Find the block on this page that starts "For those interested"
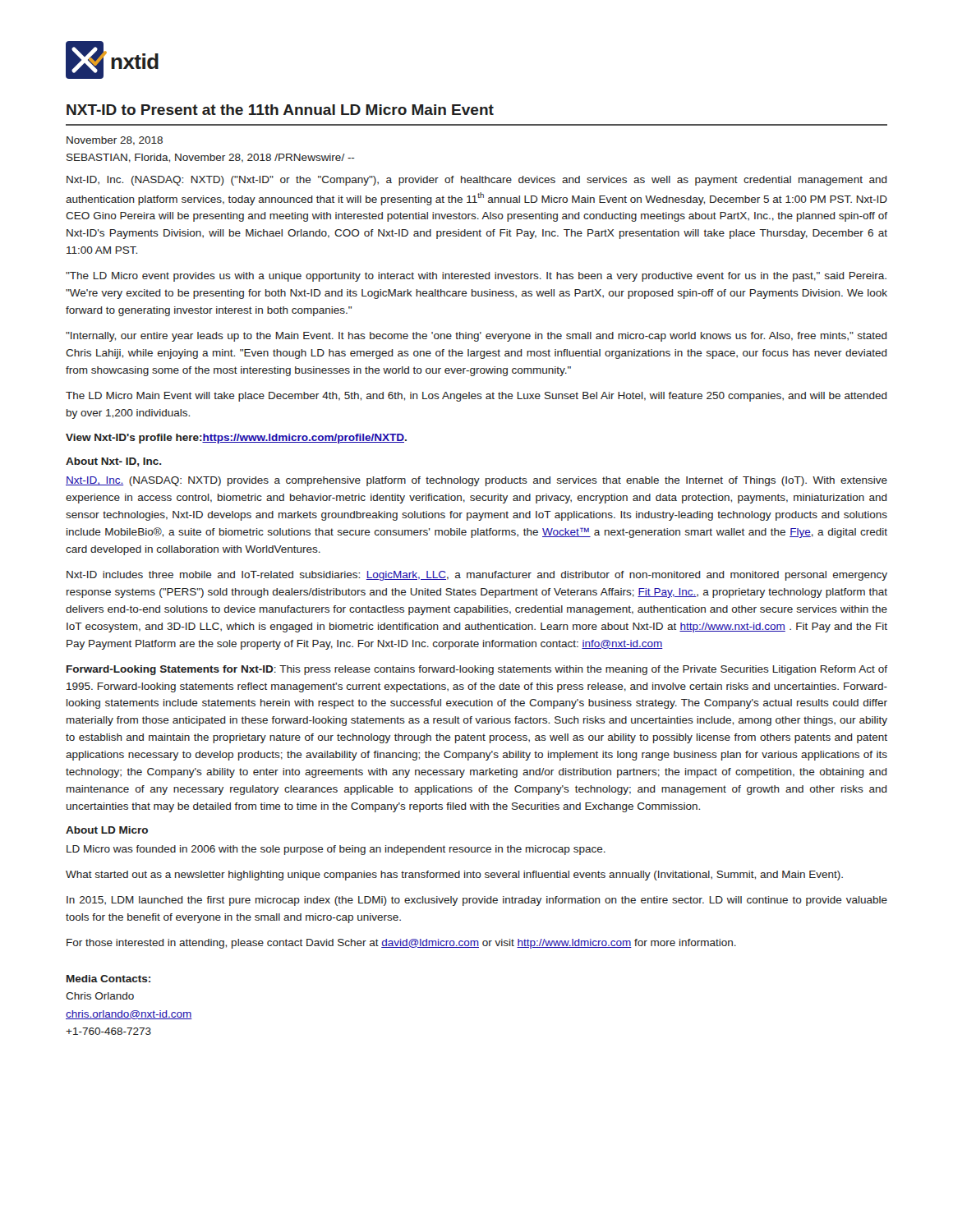The image size is (953, 1232). (401, 942)
